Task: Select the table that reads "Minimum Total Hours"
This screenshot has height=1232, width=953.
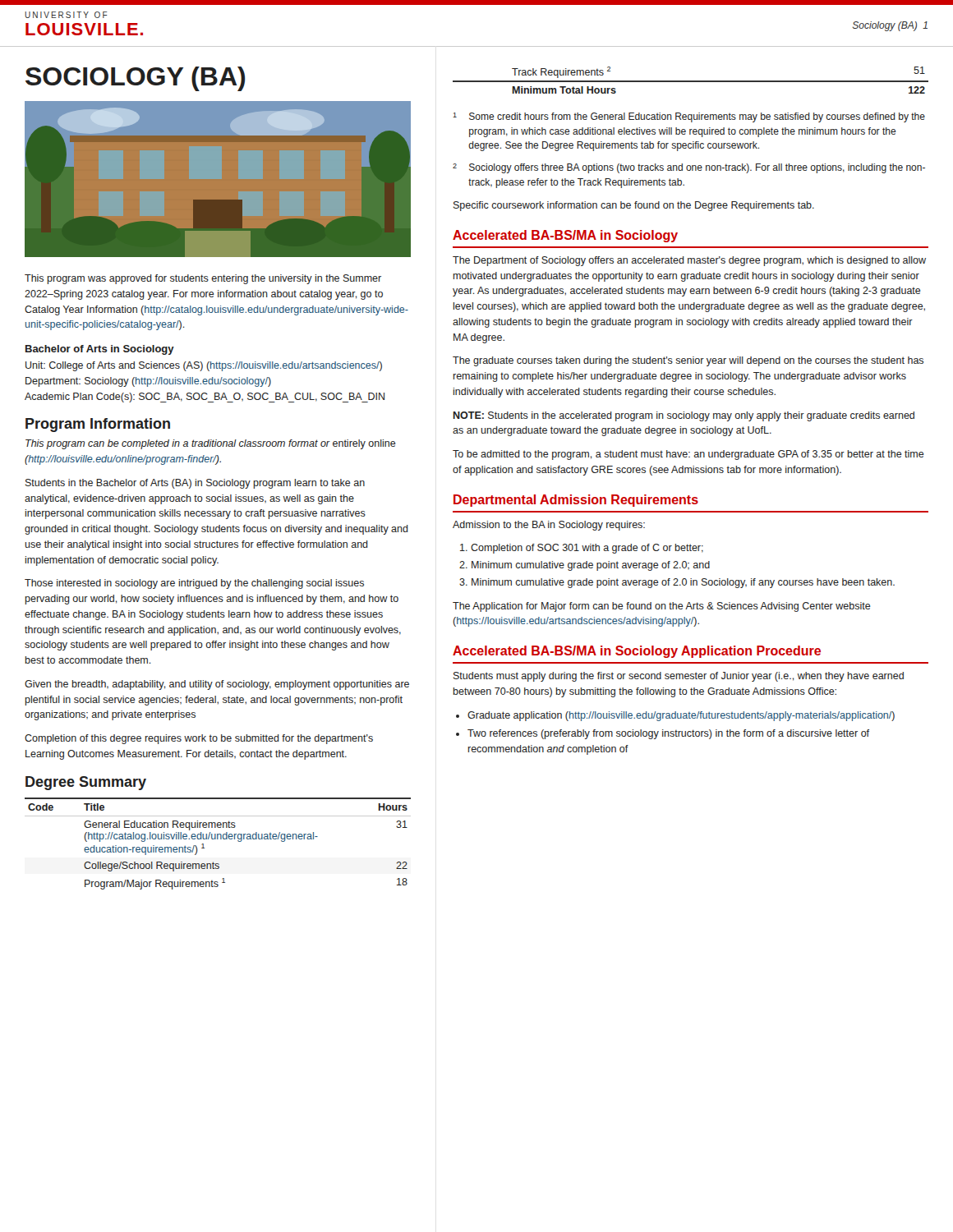Action: tap(690, 81)
